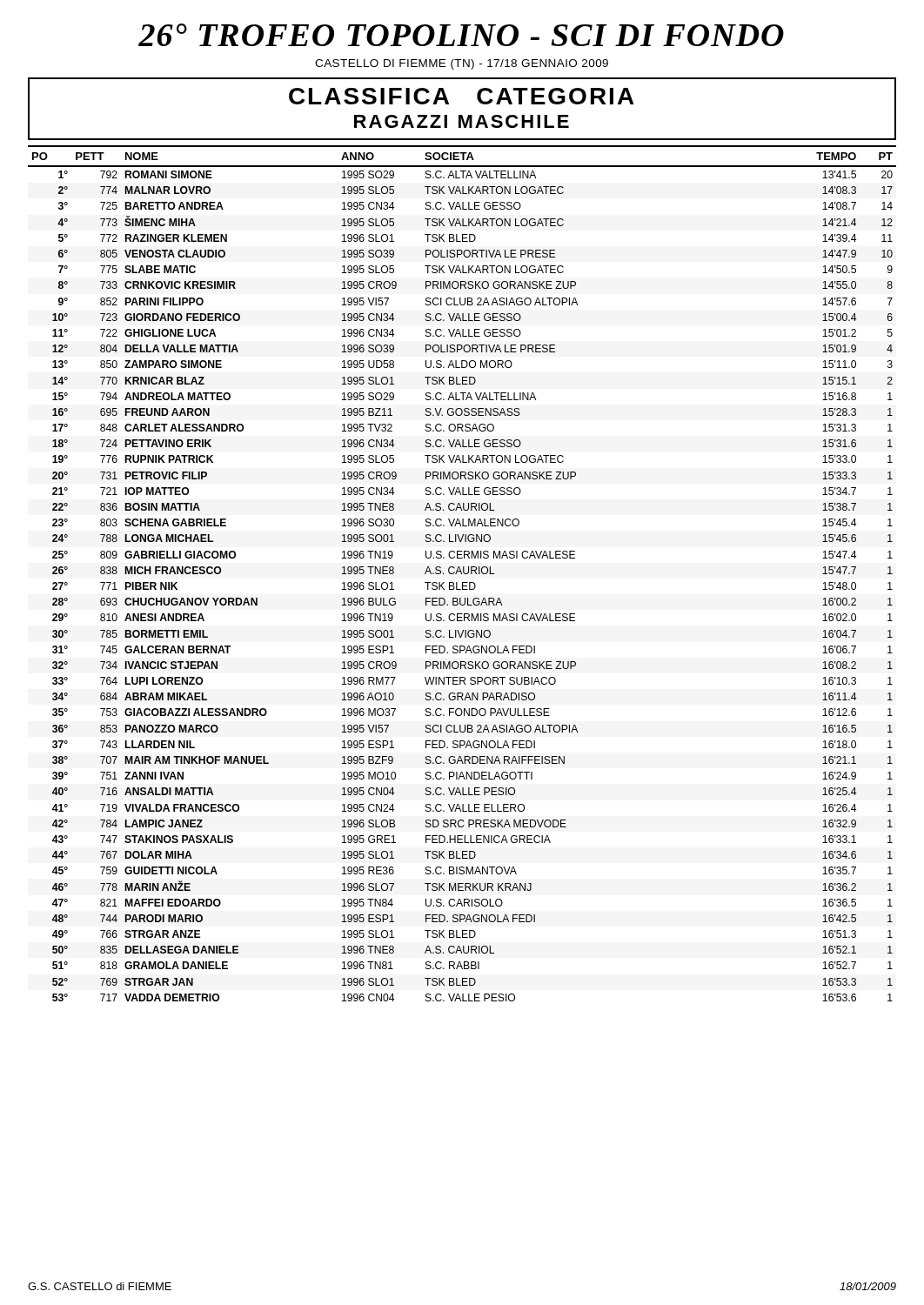
Task: Click on the title containing "26° TROFEO TOPOLINO -"
Action: pyautogui.click(x=462, y=35)
